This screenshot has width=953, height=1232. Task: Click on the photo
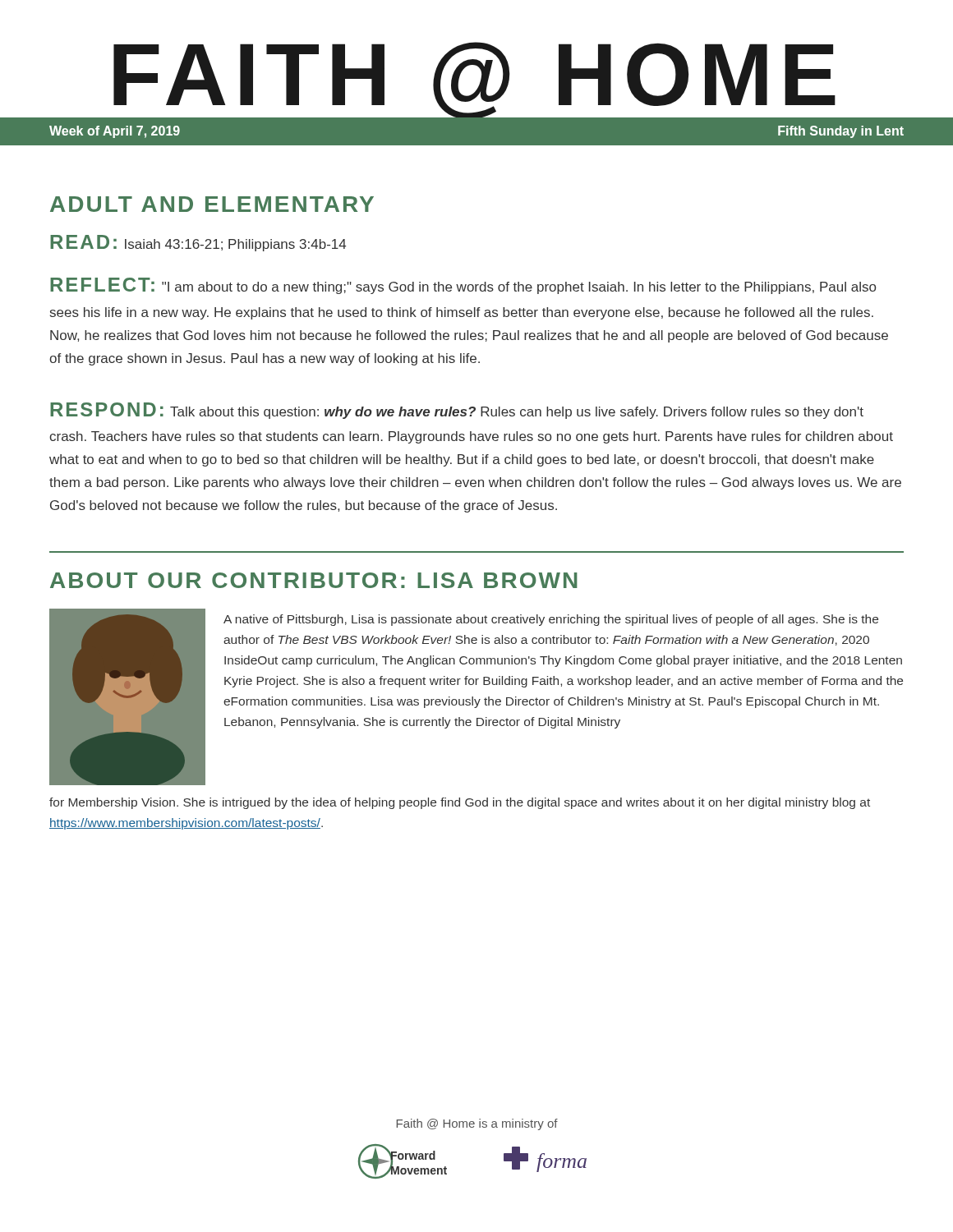coord(127,697)
